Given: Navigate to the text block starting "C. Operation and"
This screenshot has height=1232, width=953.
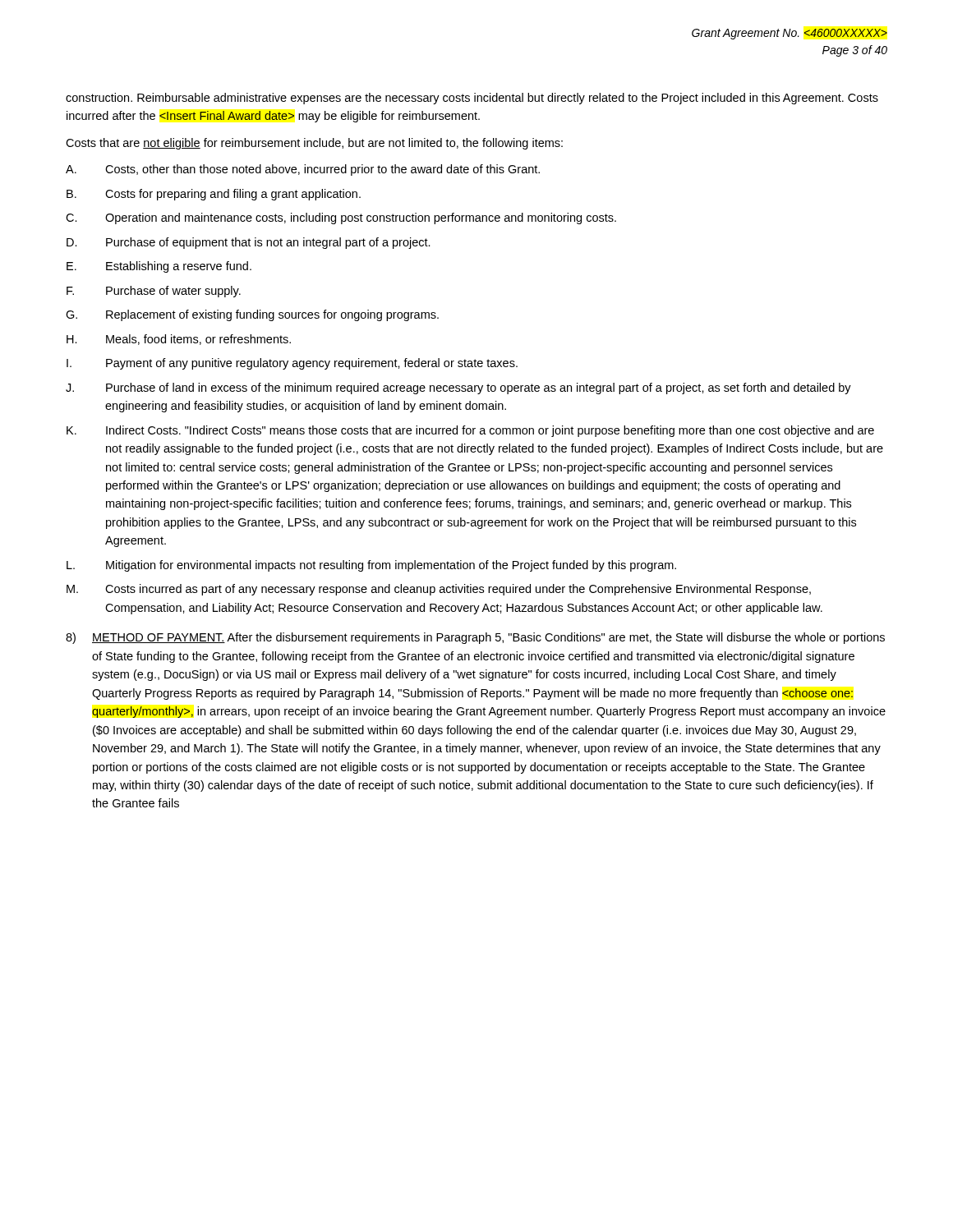Looking at the screenshot, I should click(x=476, y=218).
